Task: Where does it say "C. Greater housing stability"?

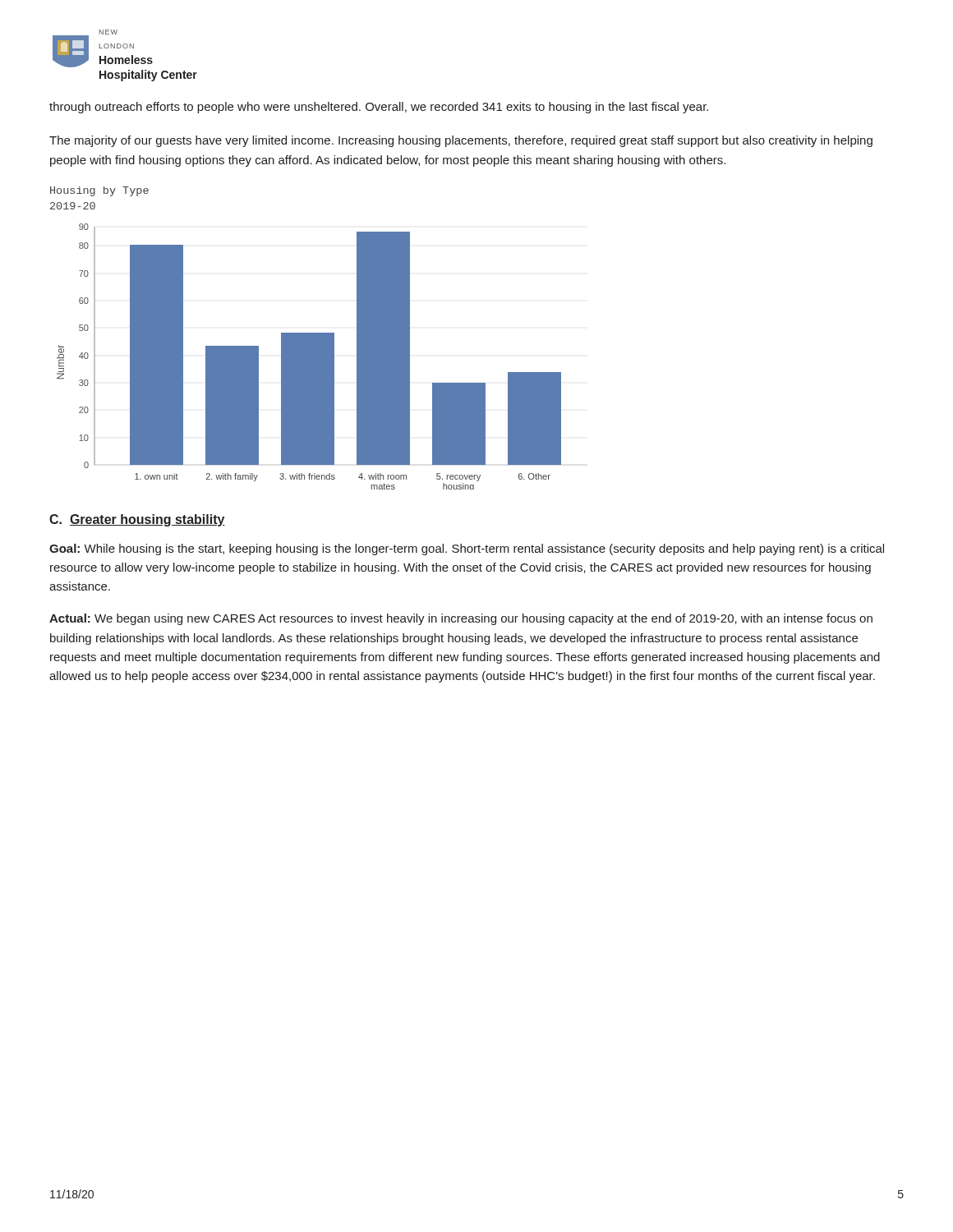Action: point(137,519)
